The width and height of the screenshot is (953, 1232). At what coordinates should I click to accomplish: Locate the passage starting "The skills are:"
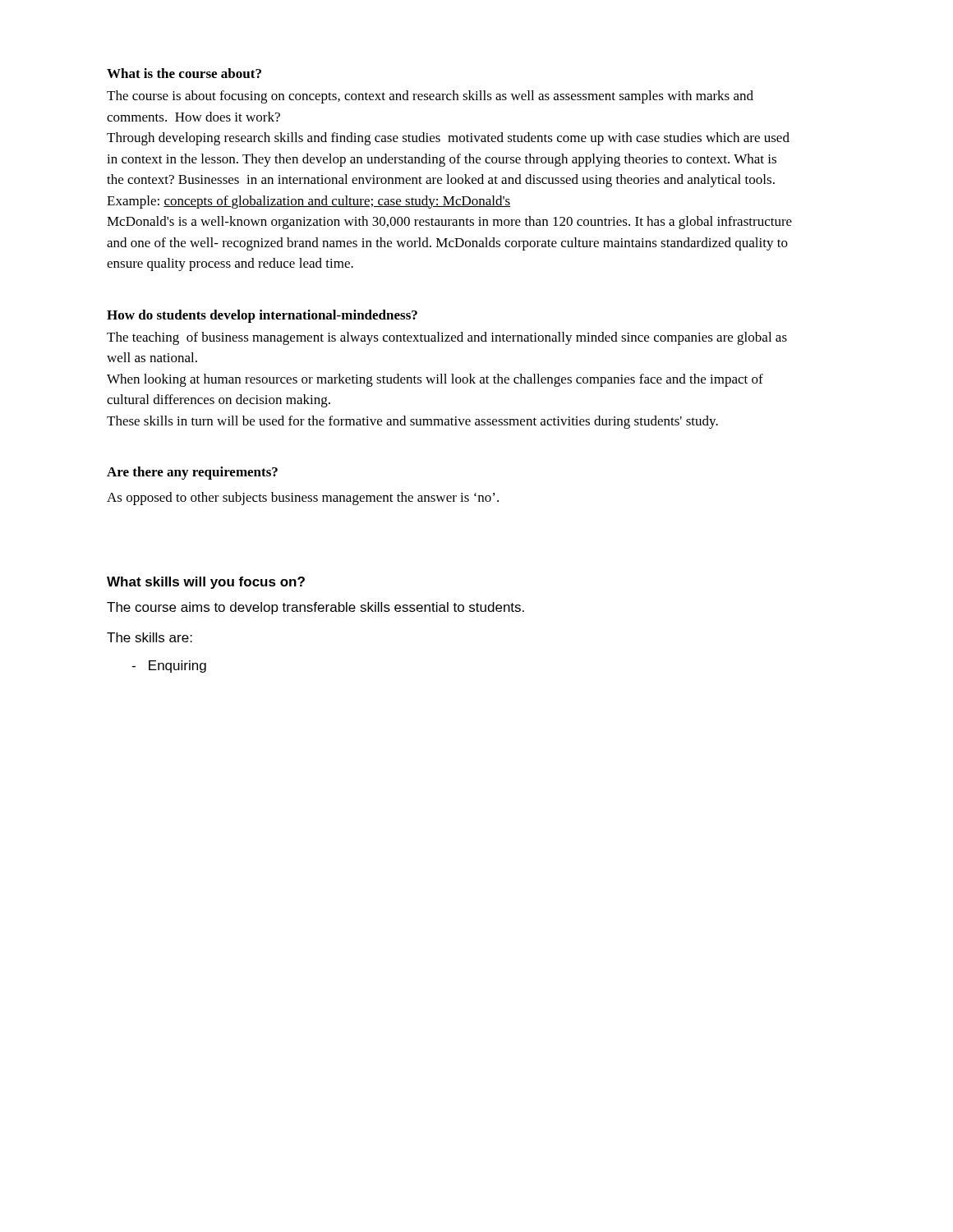(150, 638)
